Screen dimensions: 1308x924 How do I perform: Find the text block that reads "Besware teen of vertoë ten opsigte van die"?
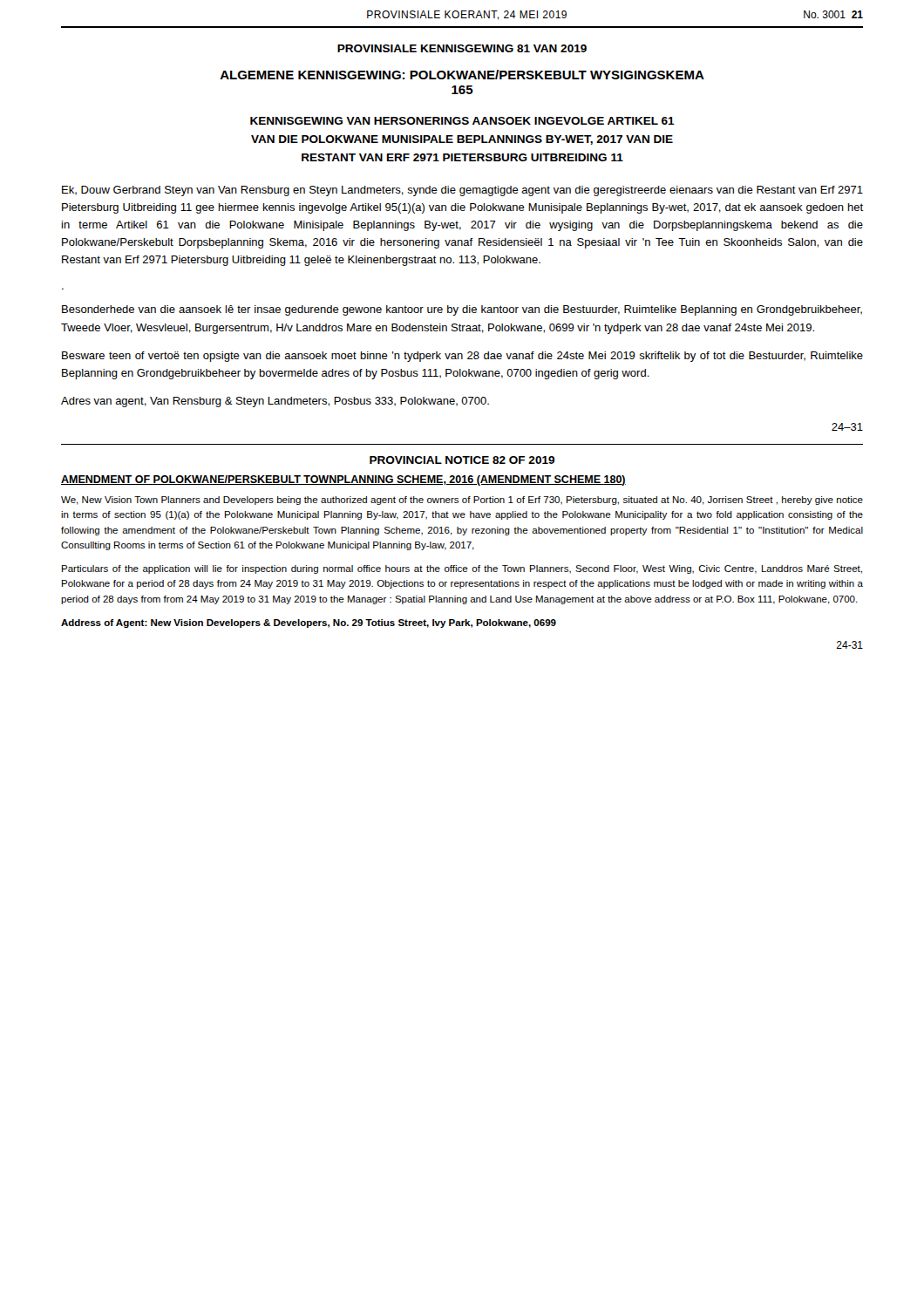tap(462, 364)
